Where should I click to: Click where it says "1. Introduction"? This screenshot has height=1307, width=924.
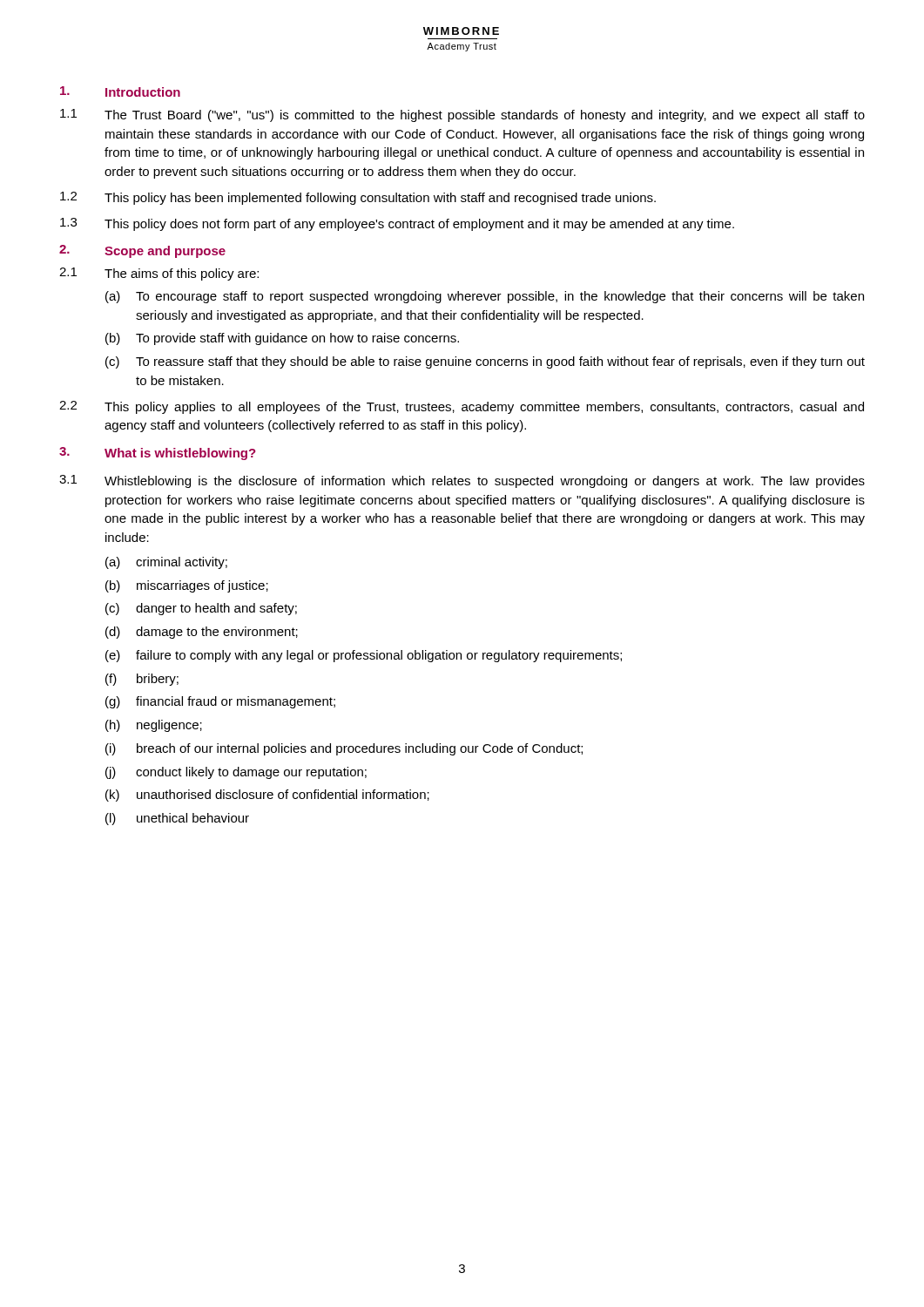(x=120, y=91)
